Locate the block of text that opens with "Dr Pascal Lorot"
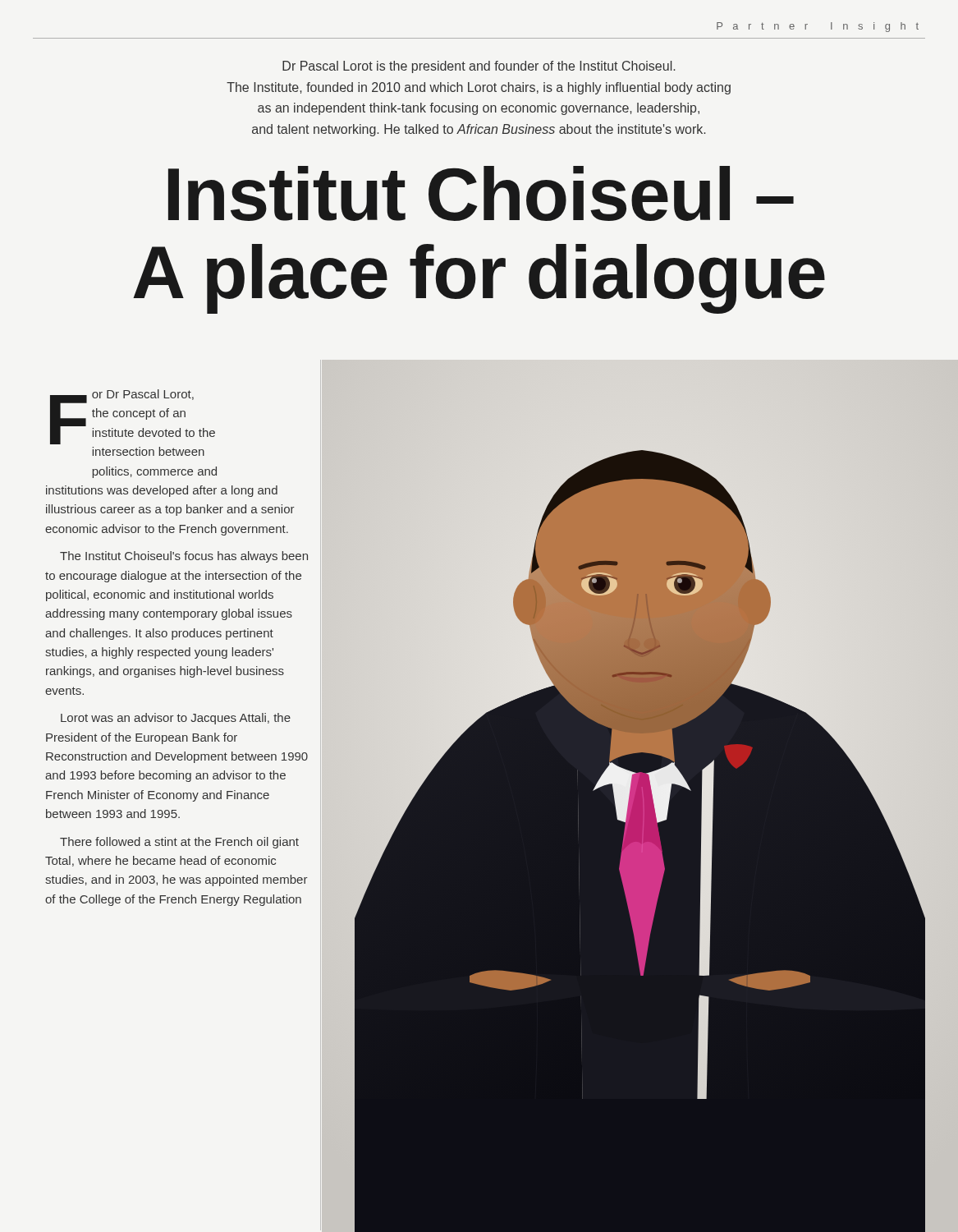958x1232 pixels. pos(479,98)
